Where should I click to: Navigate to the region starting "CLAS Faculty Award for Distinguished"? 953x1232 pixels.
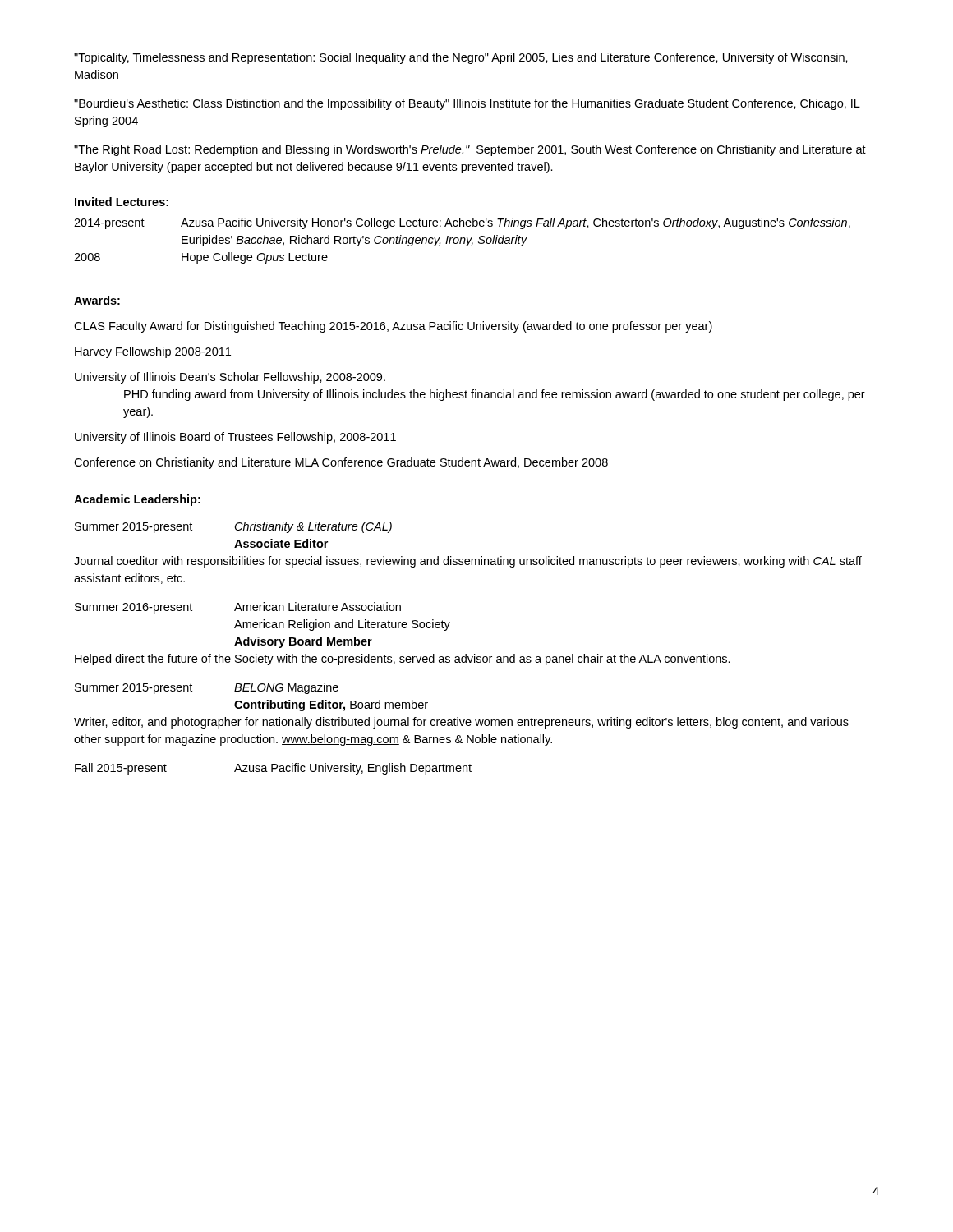pos(393,326)
